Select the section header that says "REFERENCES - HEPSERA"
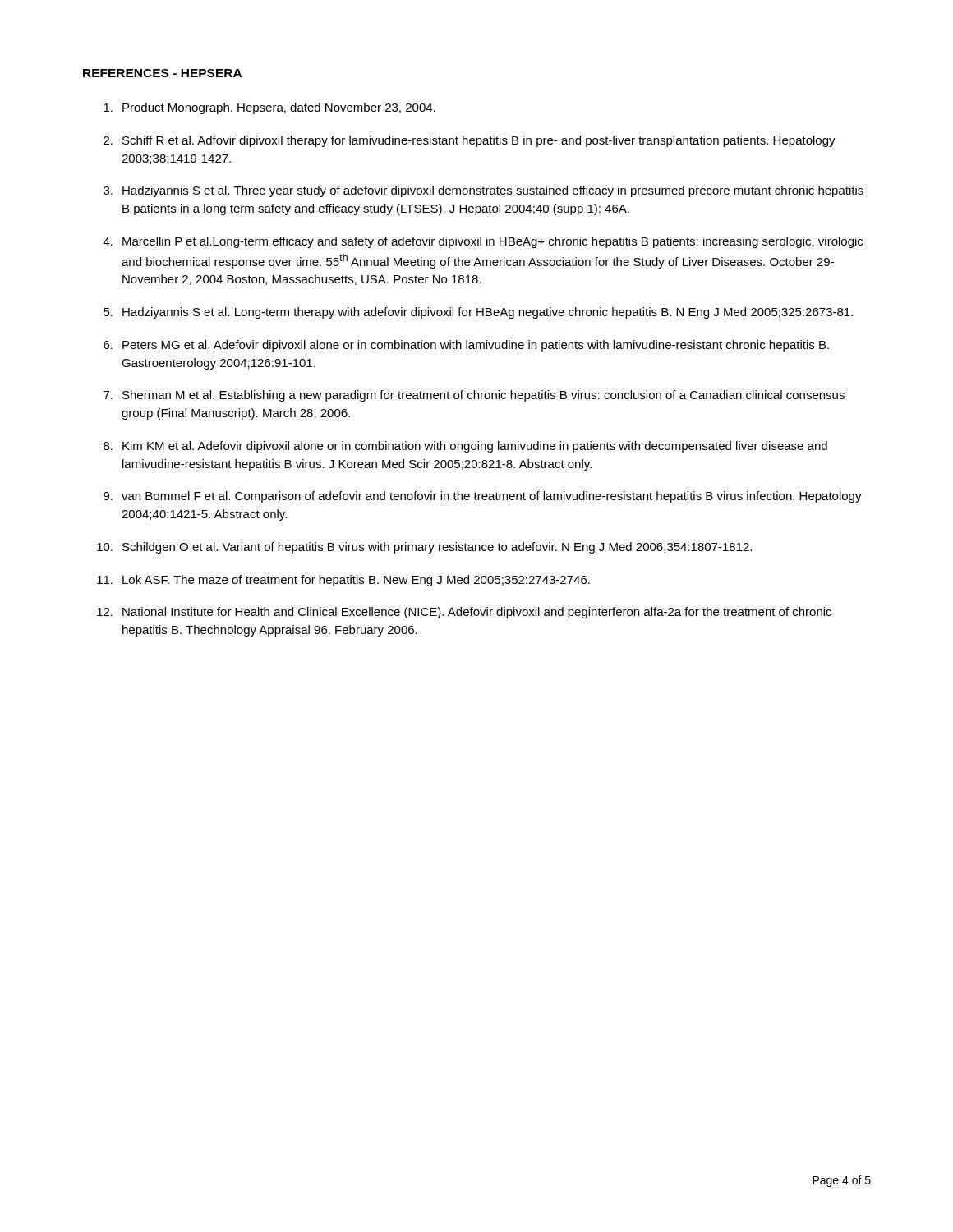 [x=162, y=73]
